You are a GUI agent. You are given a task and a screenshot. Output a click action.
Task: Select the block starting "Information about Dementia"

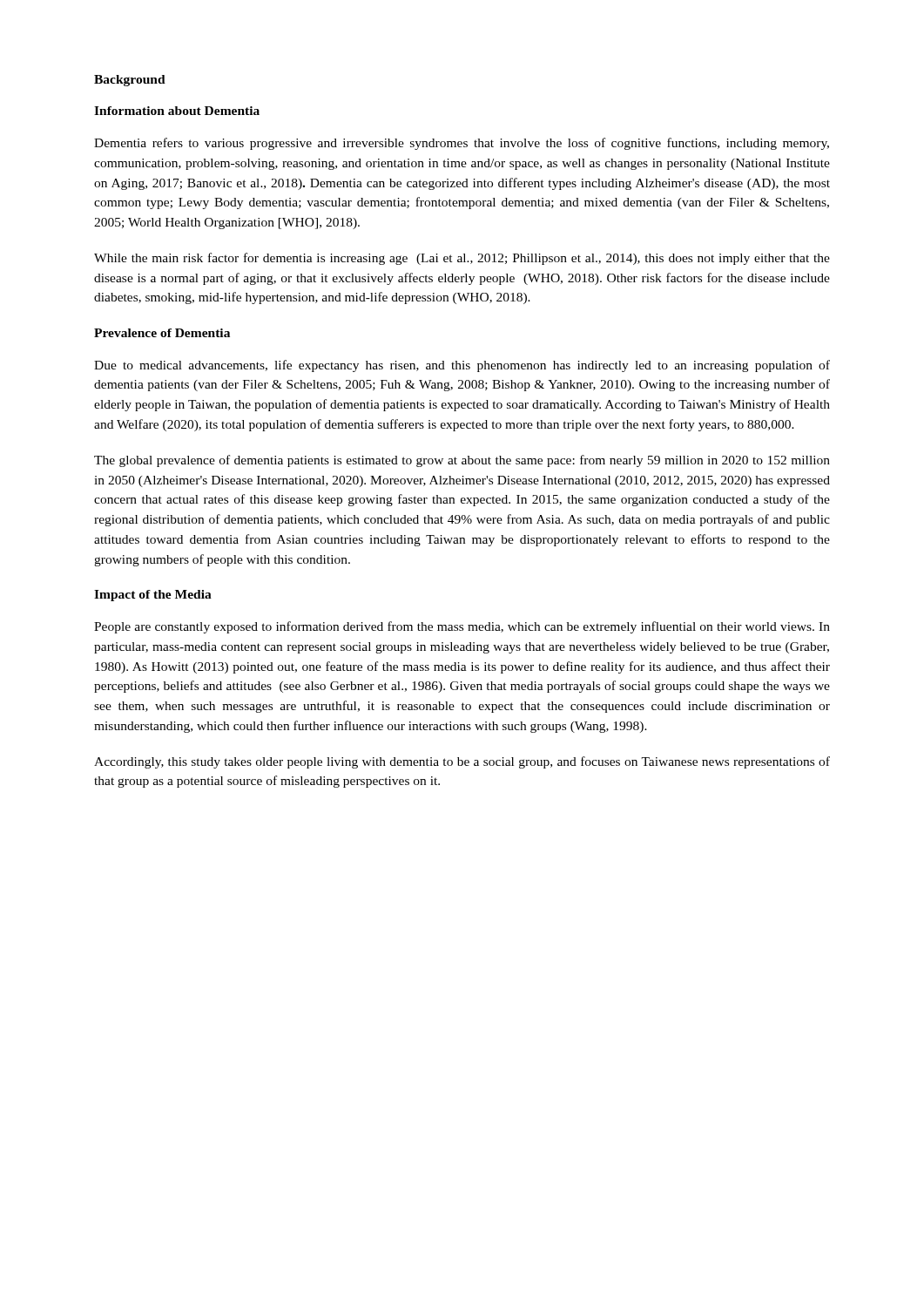[x=177, y=111]
